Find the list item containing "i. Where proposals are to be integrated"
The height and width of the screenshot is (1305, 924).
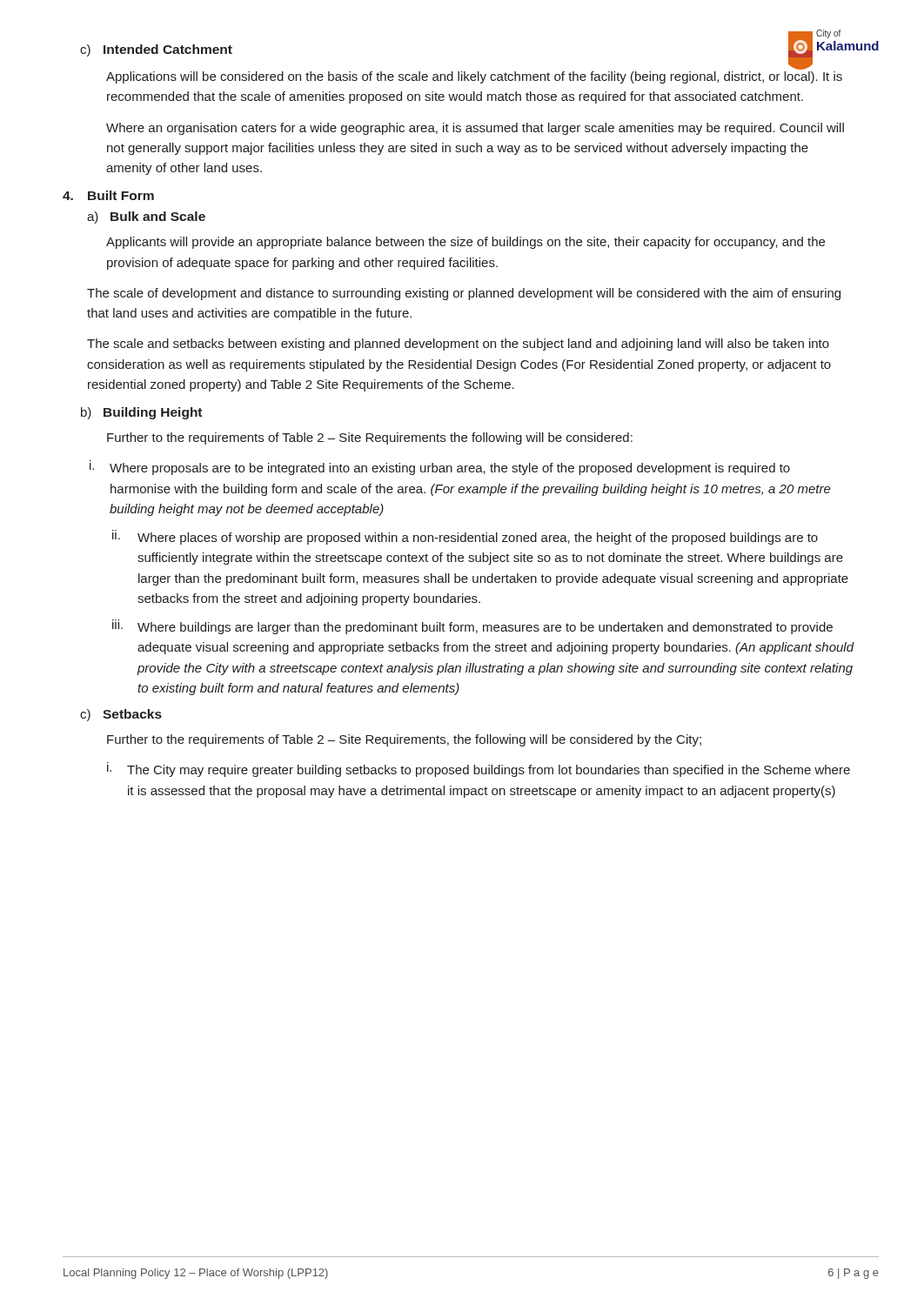tap(472, 488)
